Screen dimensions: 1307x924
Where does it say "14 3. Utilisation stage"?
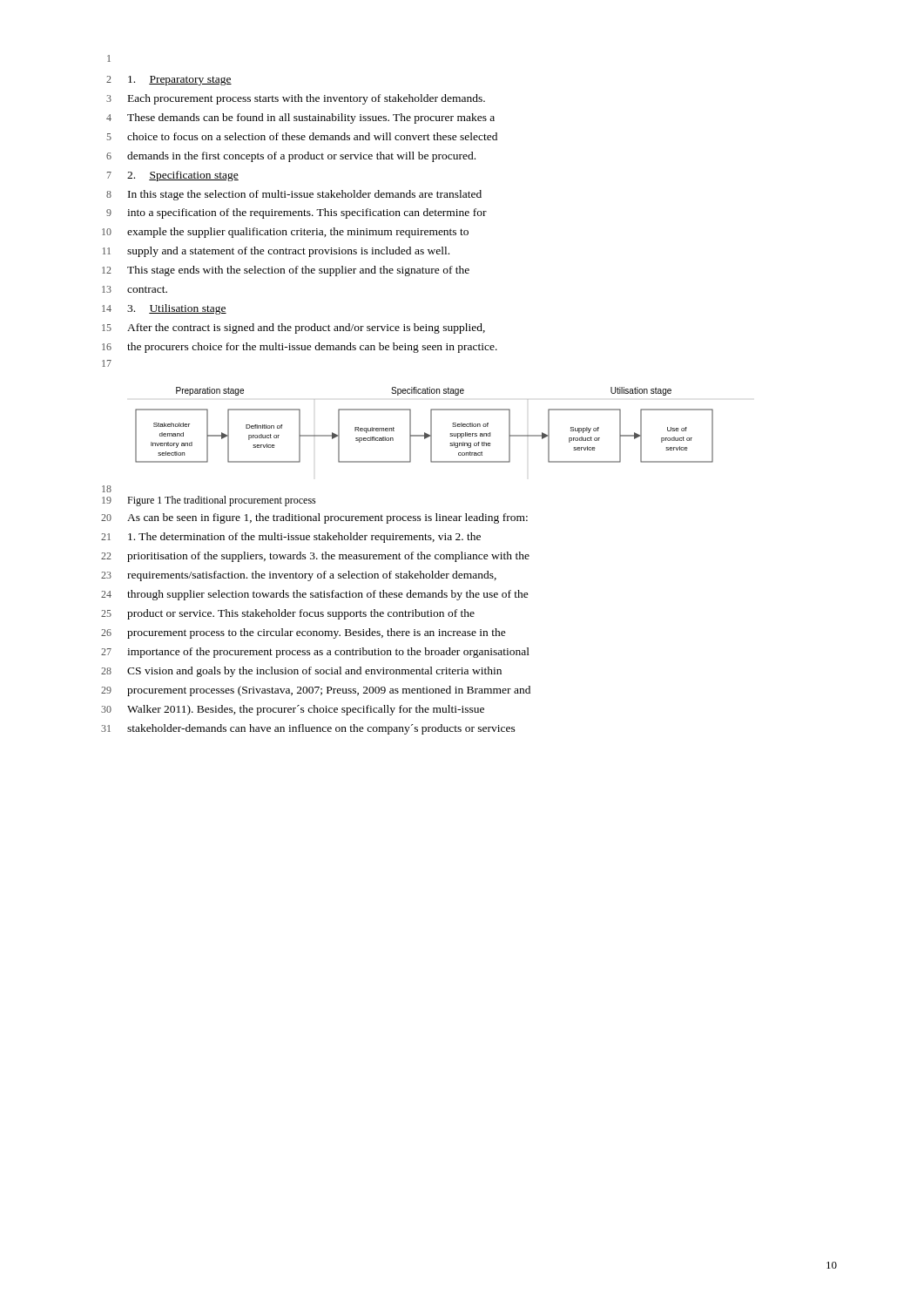tap(164, 309)
